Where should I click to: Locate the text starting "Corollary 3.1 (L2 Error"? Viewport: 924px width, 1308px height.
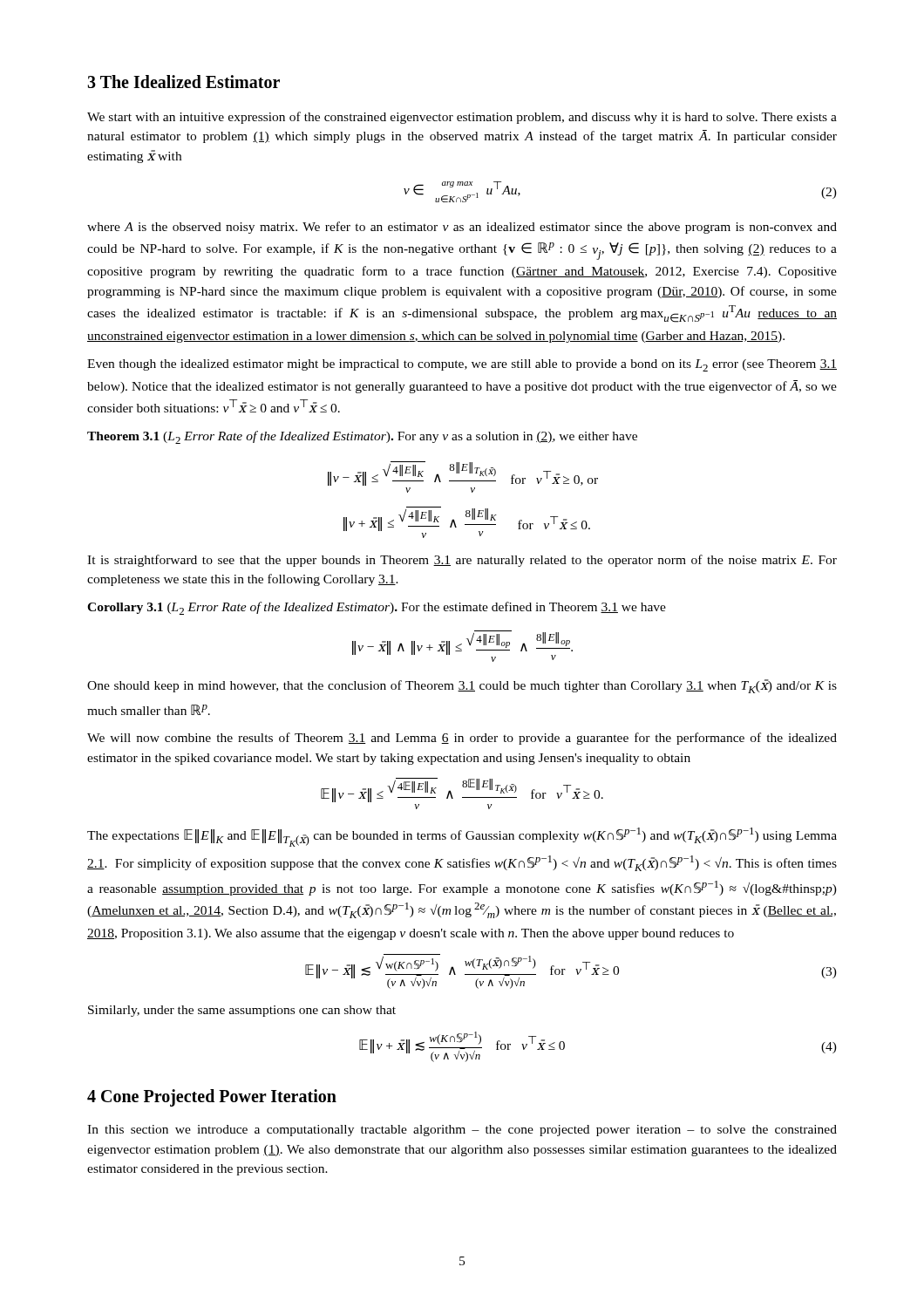(x=377, y=608)
